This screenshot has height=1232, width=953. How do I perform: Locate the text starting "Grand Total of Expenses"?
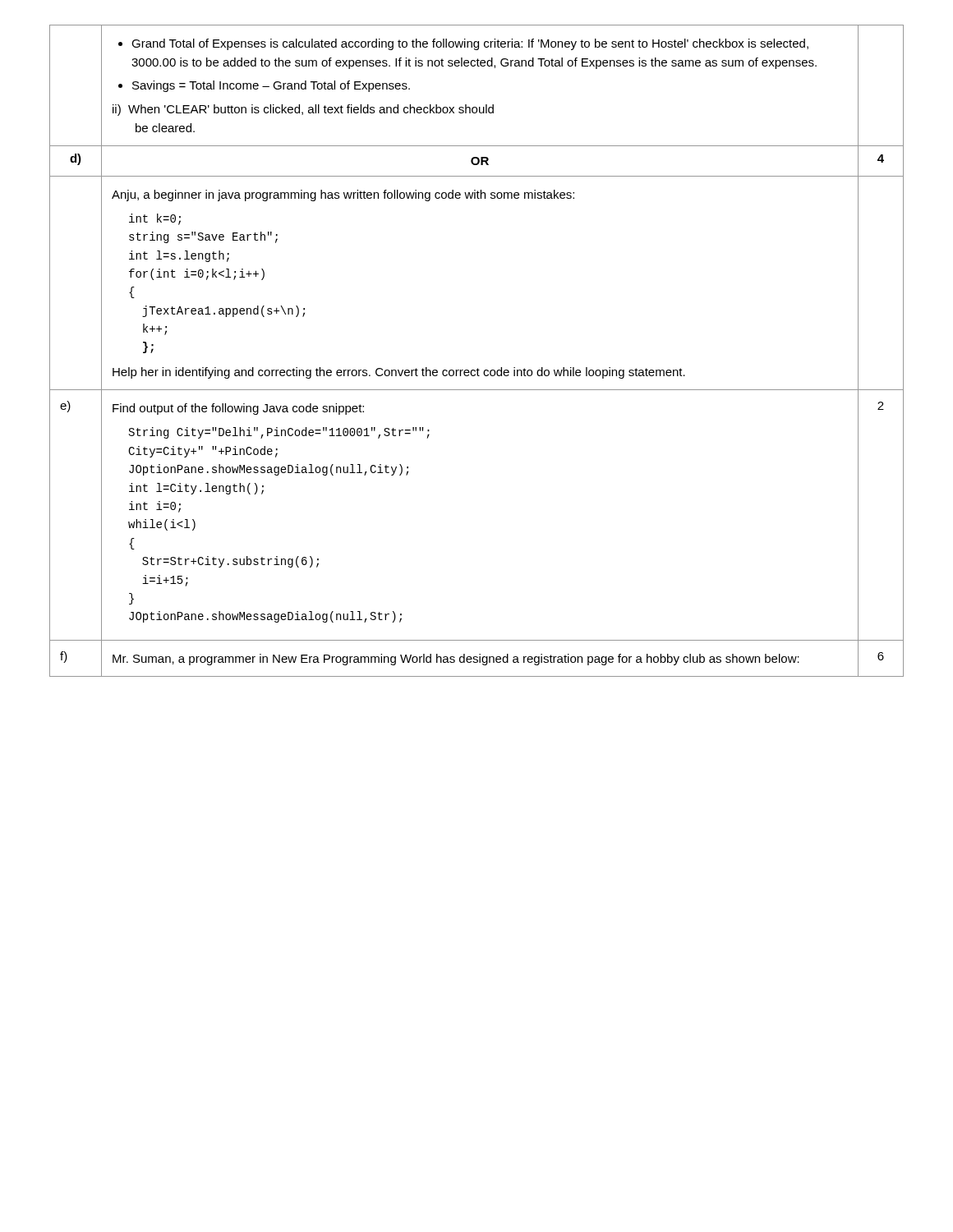(463, 44)
